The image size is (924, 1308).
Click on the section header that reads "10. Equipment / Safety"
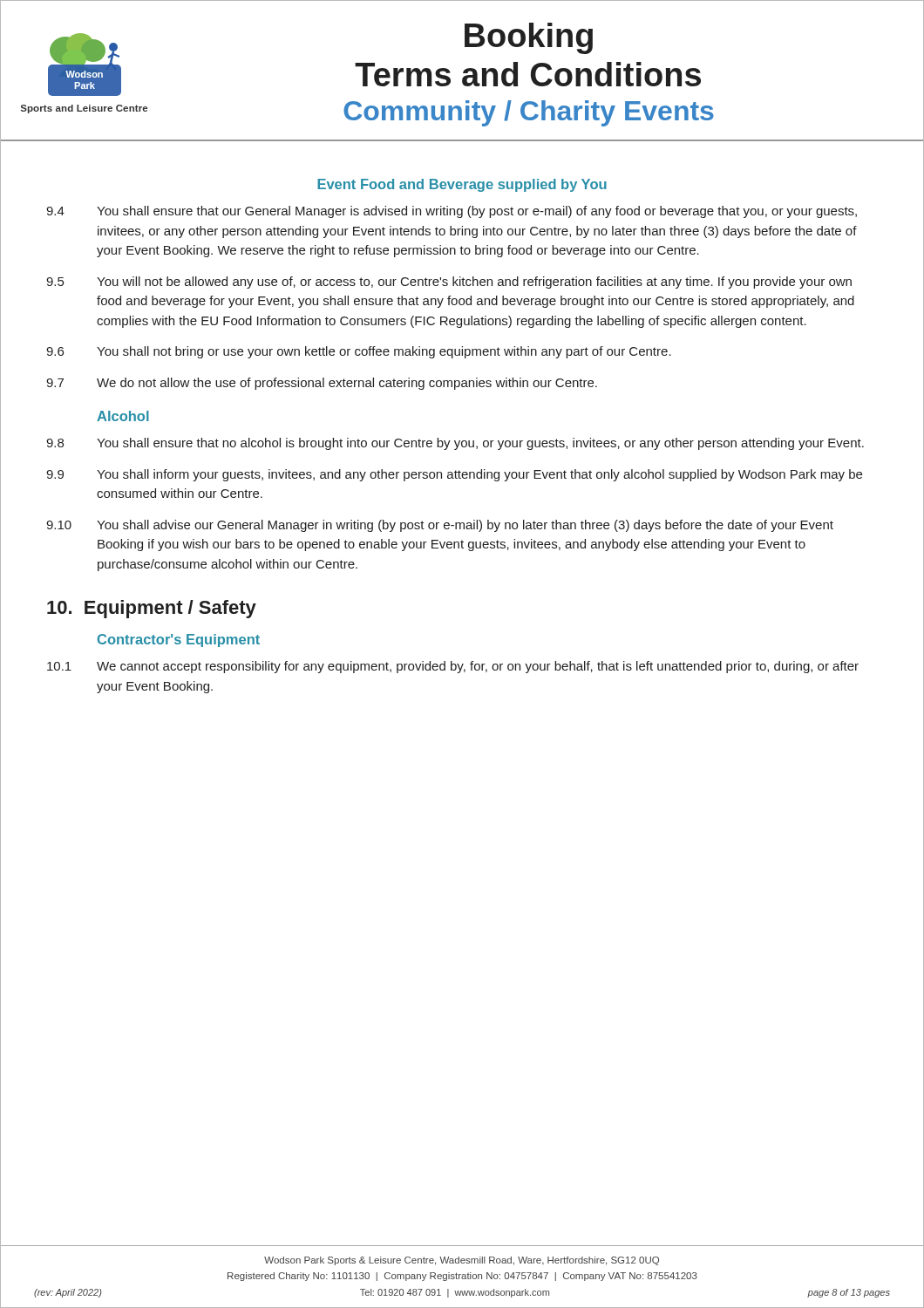[x=151, y=608]
